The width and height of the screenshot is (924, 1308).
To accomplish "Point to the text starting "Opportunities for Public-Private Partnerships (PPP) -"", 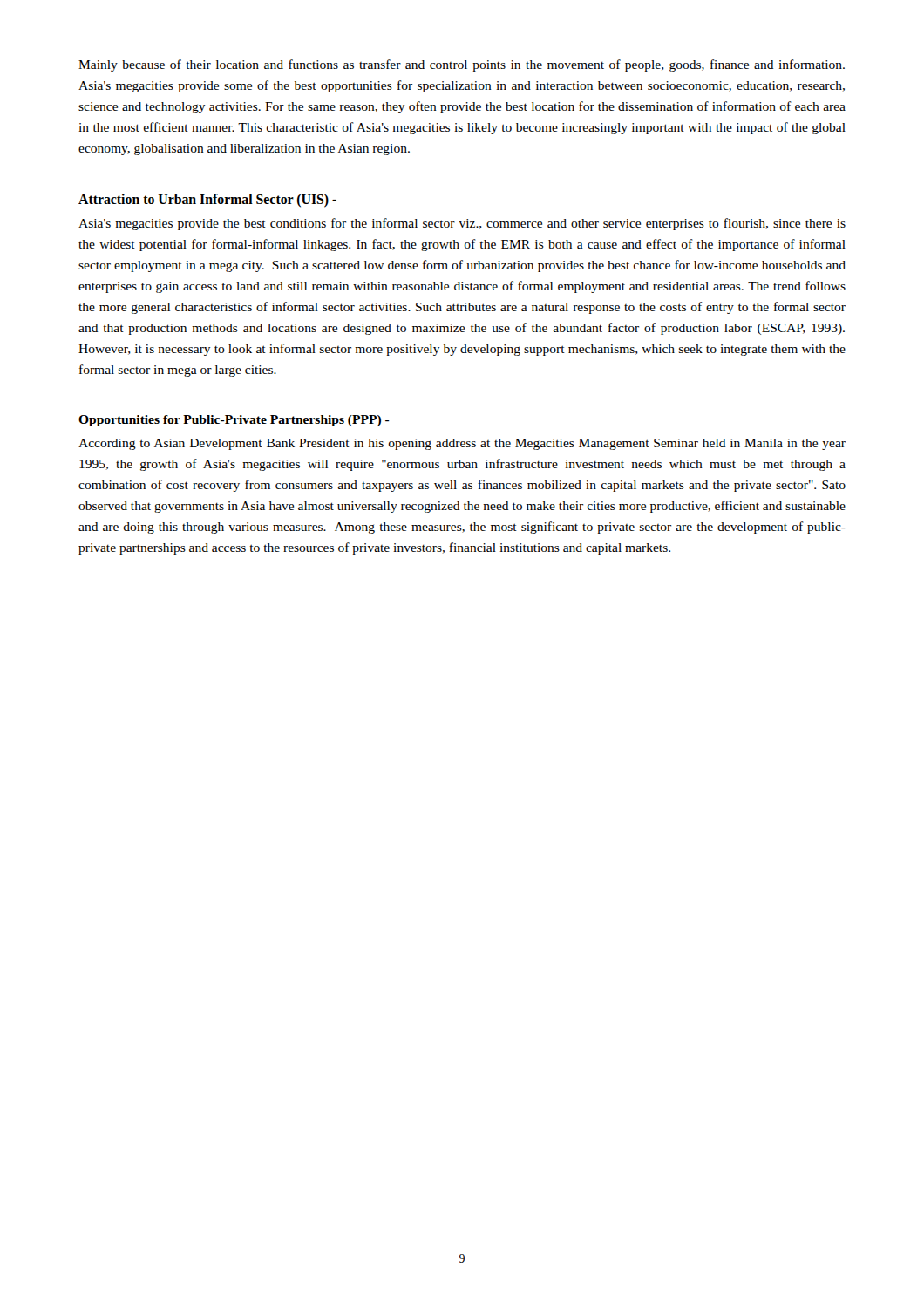I will point(234,419).
